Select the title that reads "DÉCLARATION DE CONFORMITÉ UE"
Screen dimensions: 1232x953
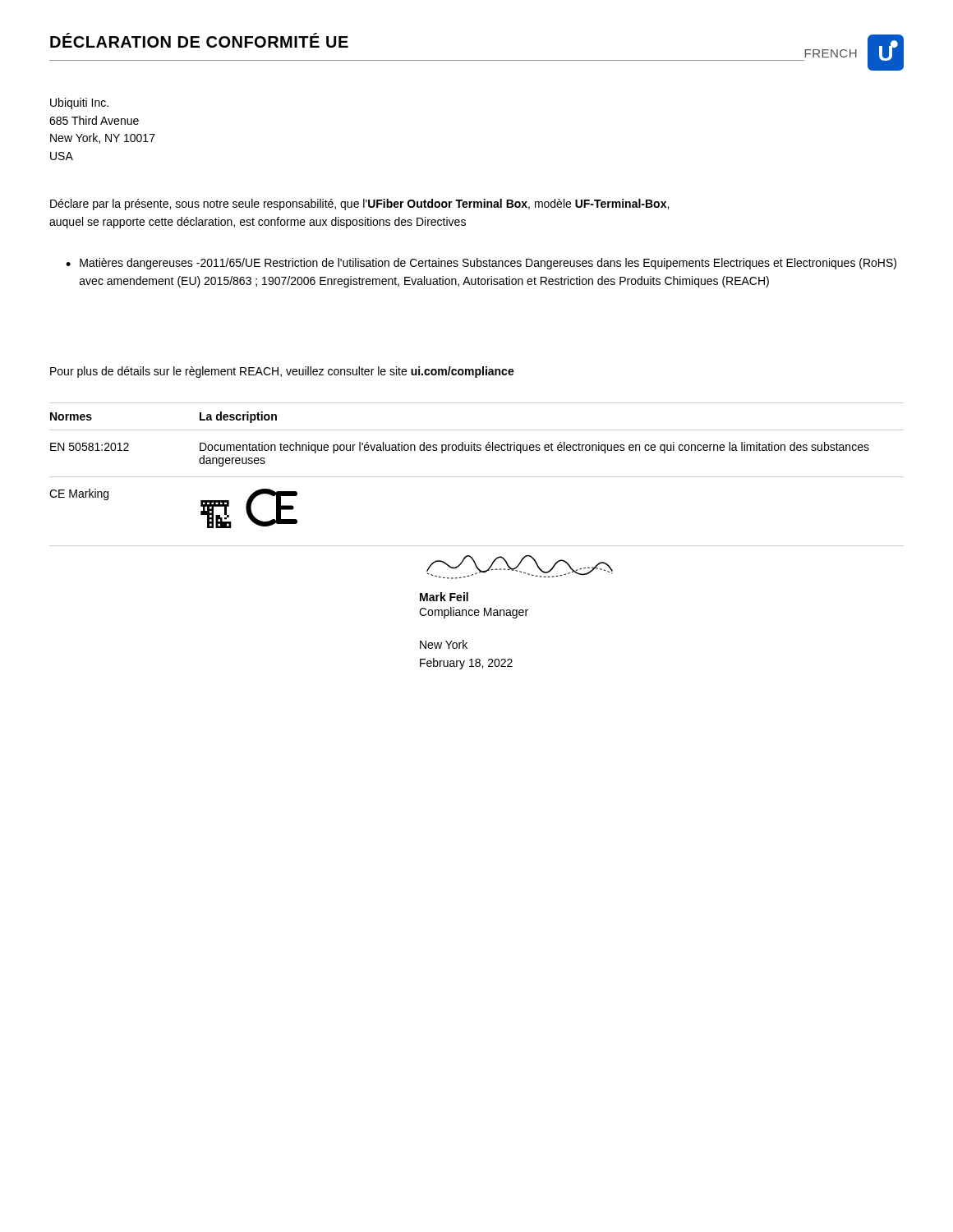click(199, 40)
